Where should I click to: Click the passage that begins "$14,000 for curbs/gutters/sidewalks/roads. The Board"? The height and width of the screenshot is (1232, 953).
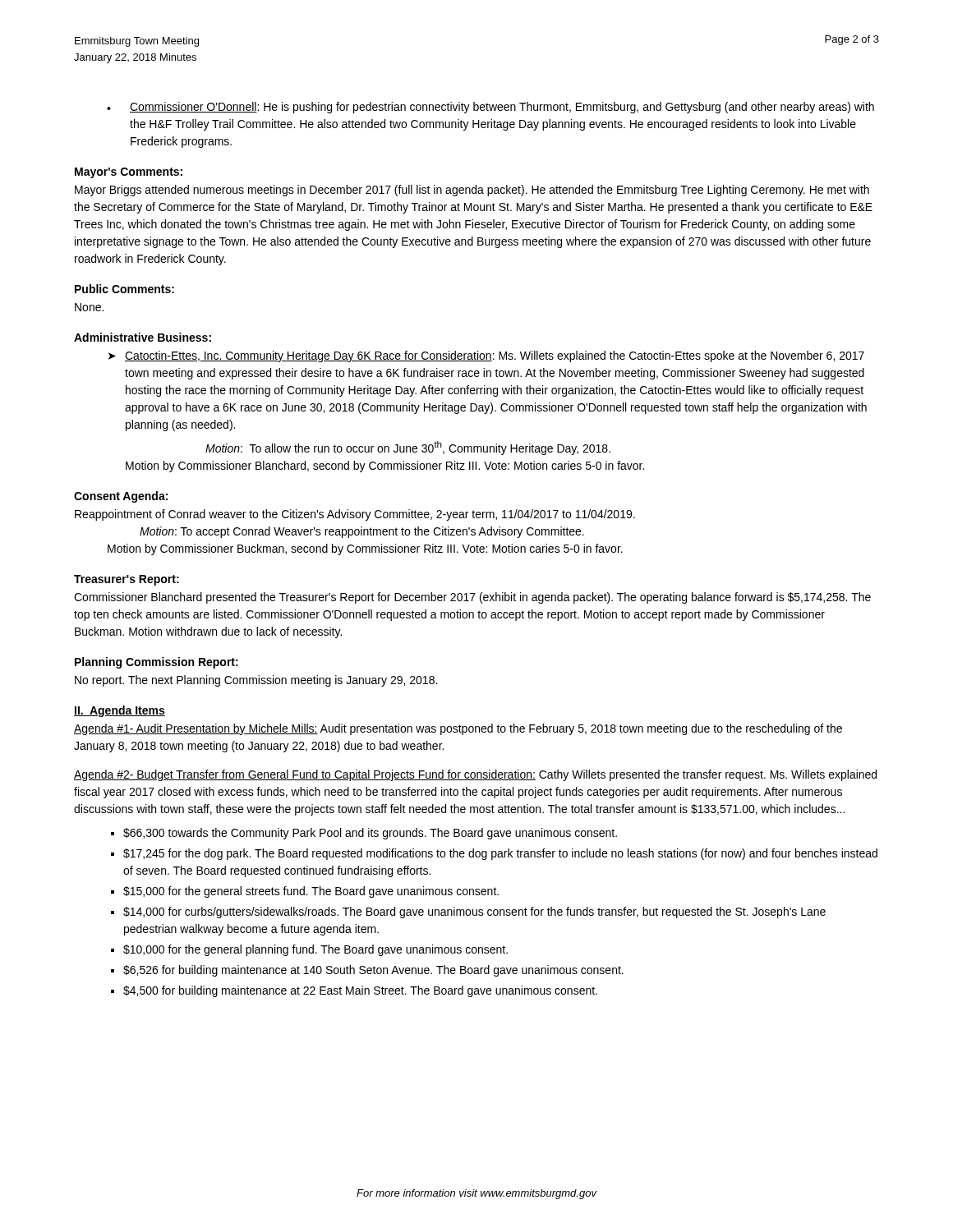475,920
